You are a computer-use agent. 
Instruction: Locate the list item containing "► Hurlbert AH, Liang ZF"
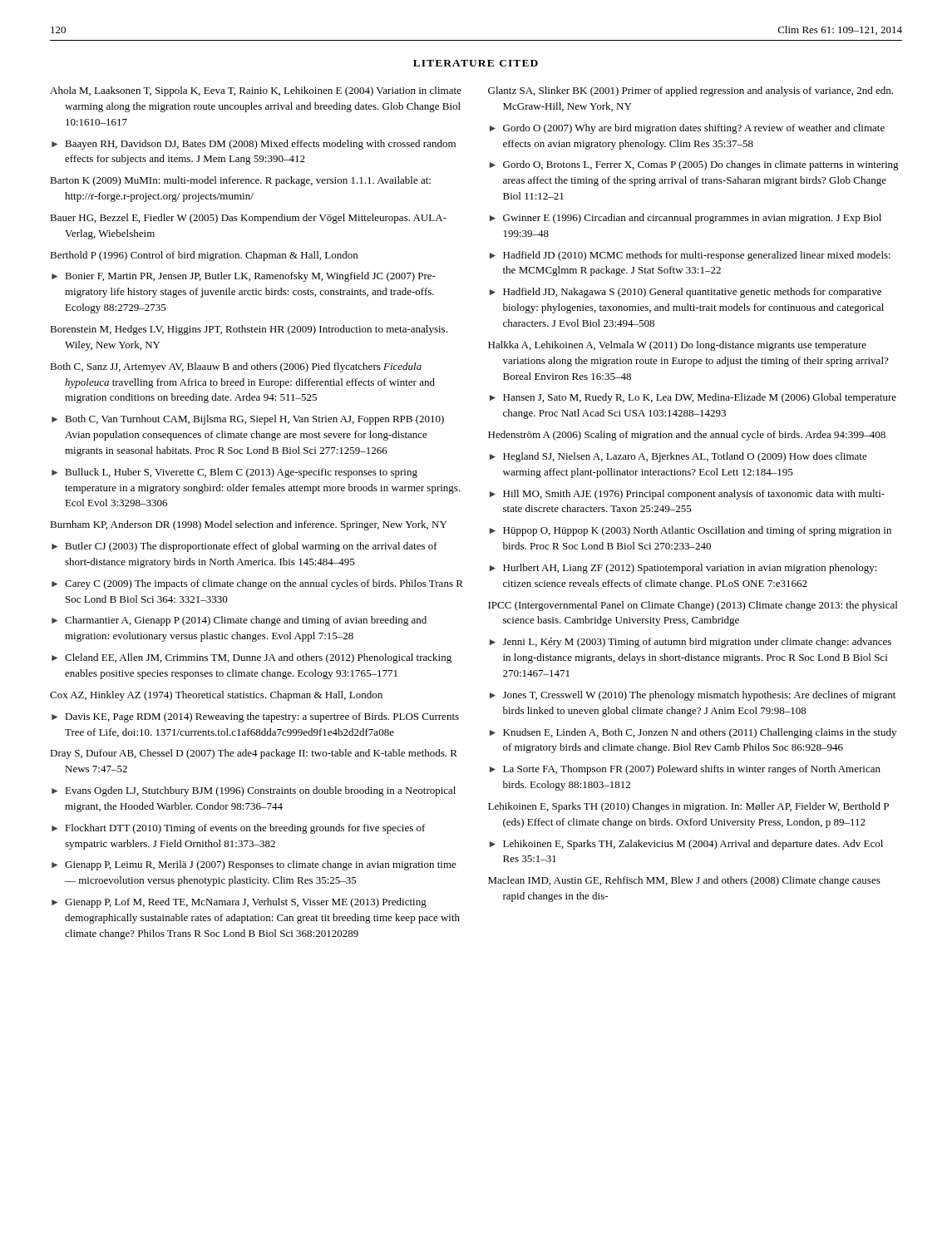[695, 576]
